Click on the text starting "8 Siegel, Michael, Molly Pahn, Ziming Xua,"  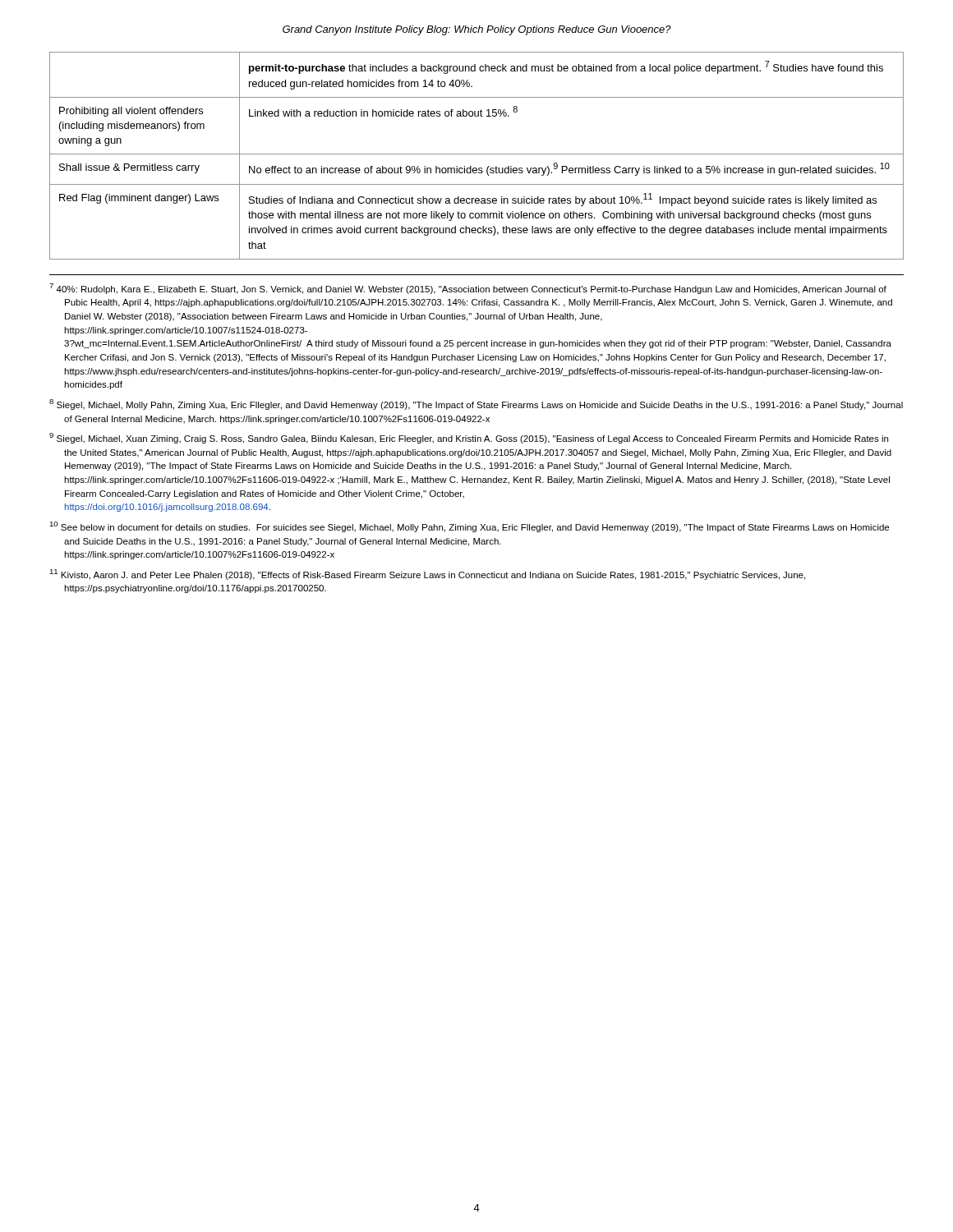476,410
